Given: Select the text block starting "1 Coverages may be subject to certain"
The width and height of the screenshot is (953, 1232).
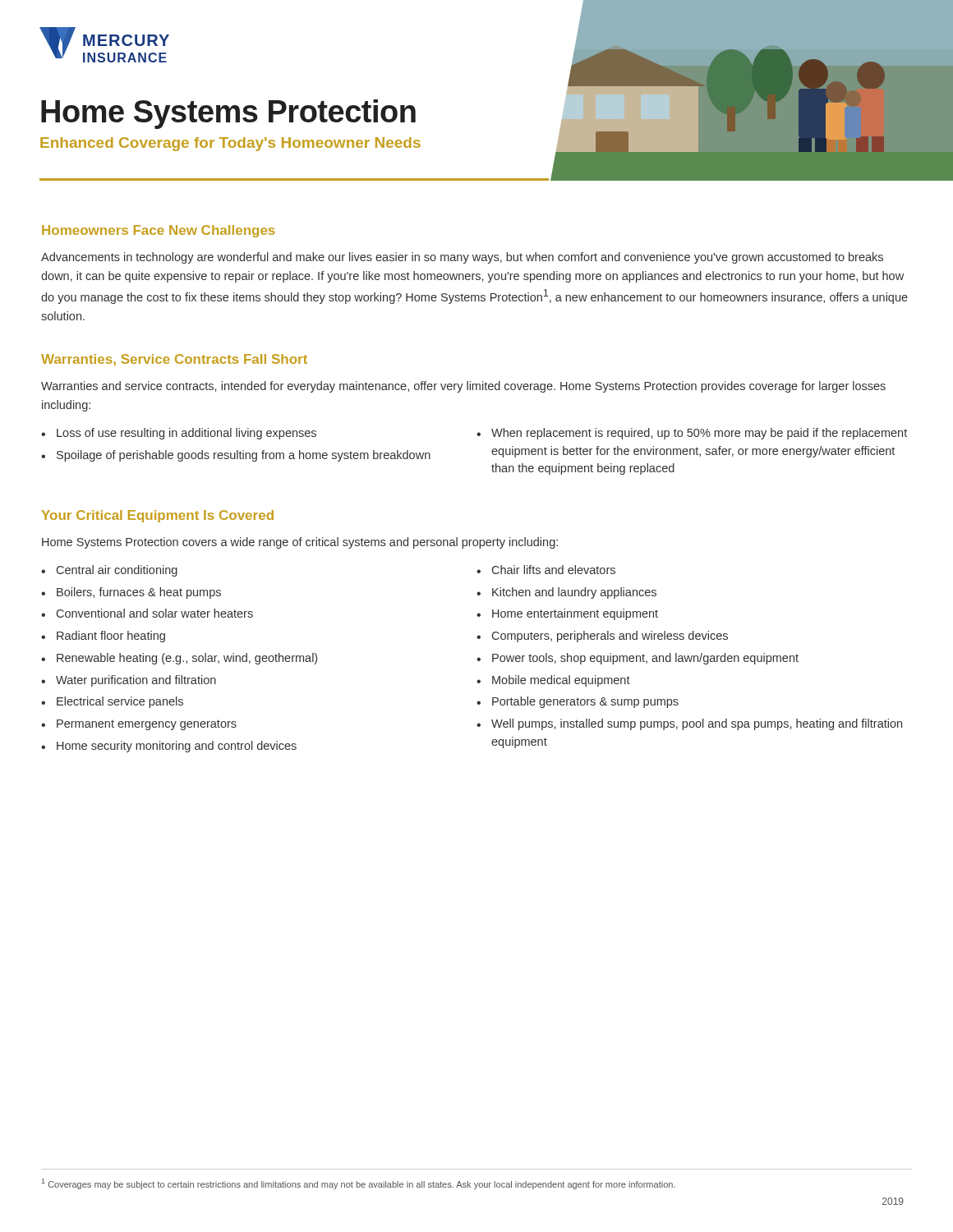Looking at the screenshot, I should 358,1183.
